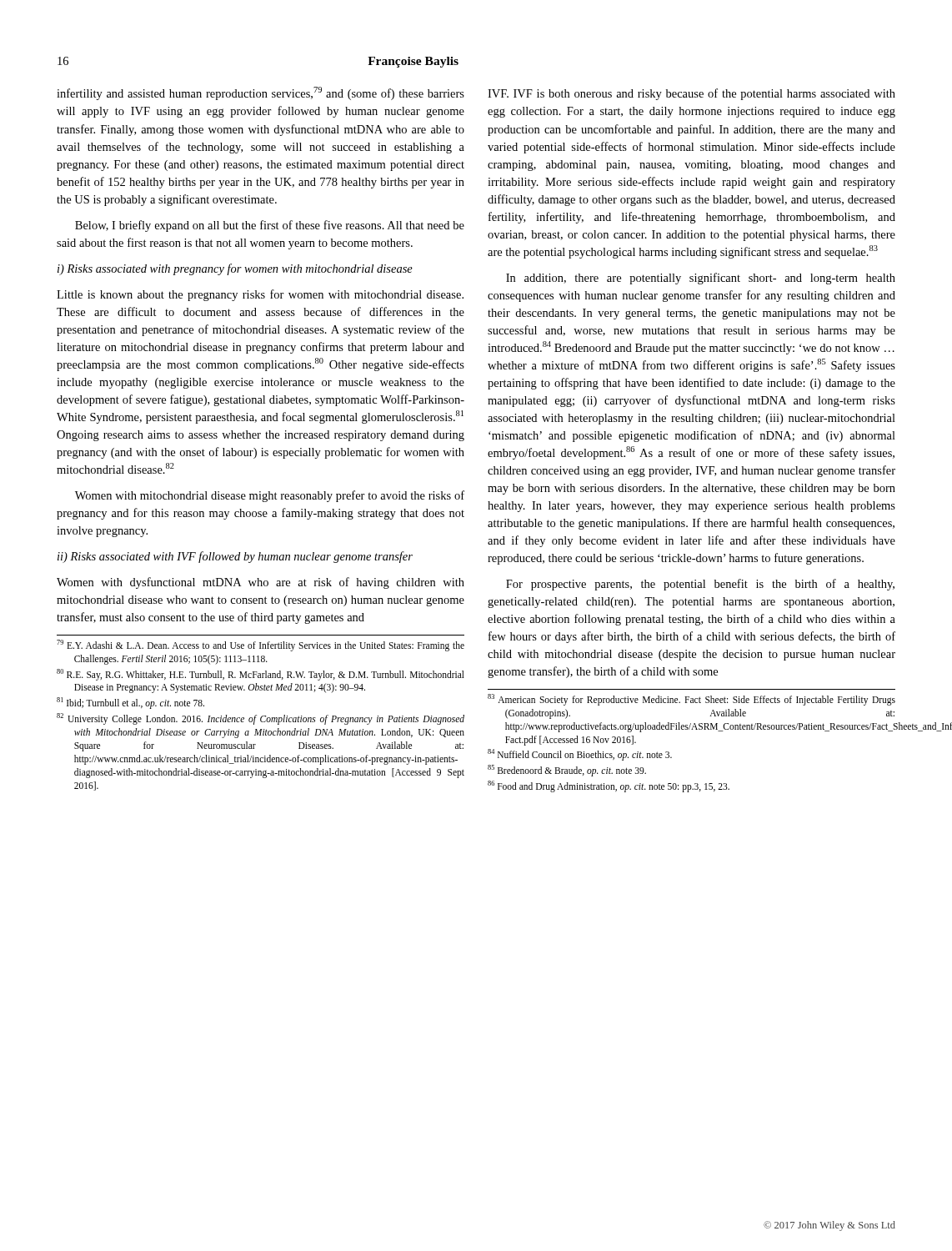Screen dimensions: 1251x952
Task: Navigate to the text starting "83 American Society"
Action: click(x=692, y=720)
